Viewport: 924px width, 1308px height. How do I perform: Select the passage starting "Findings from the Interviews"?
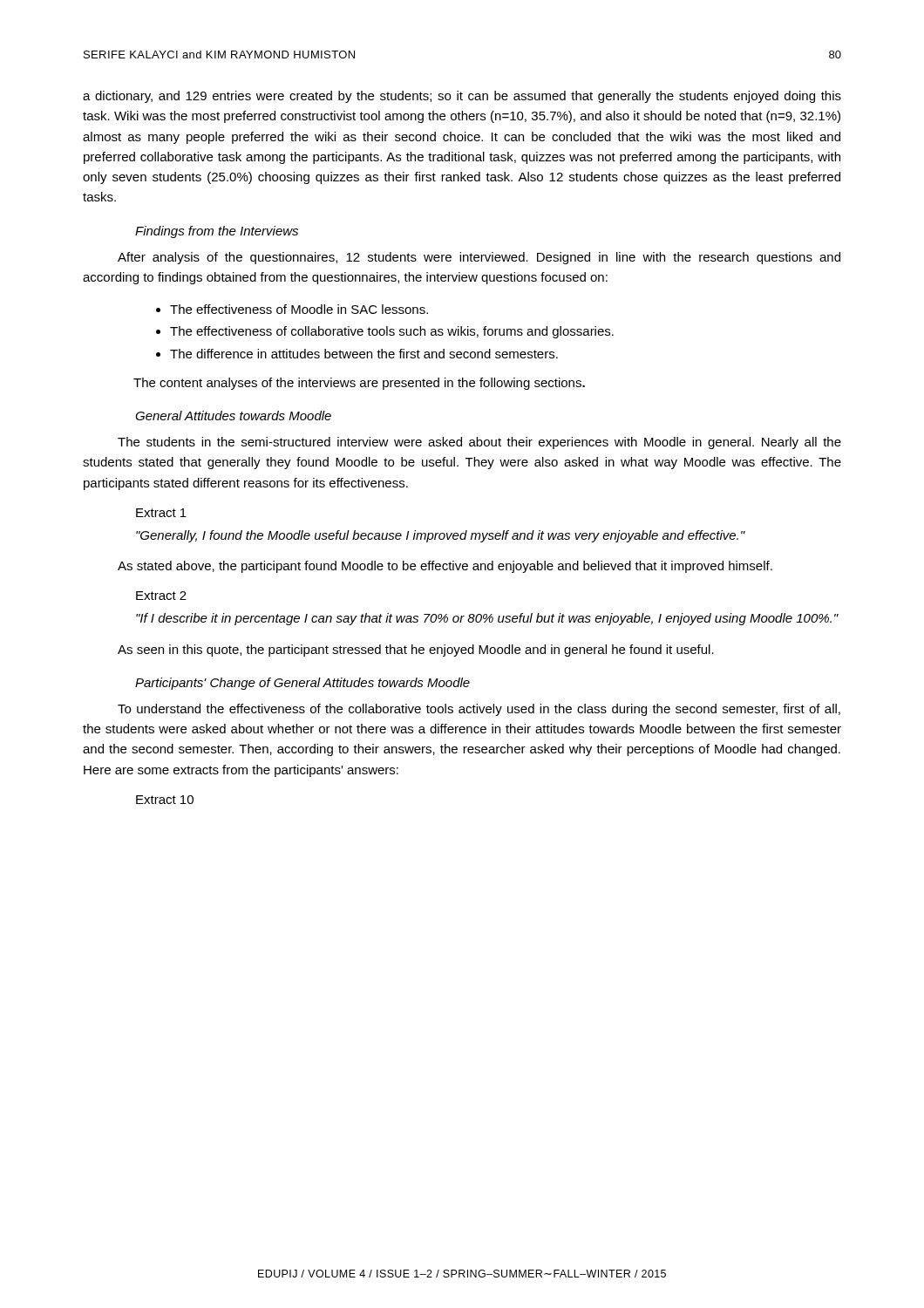point(217,230)
